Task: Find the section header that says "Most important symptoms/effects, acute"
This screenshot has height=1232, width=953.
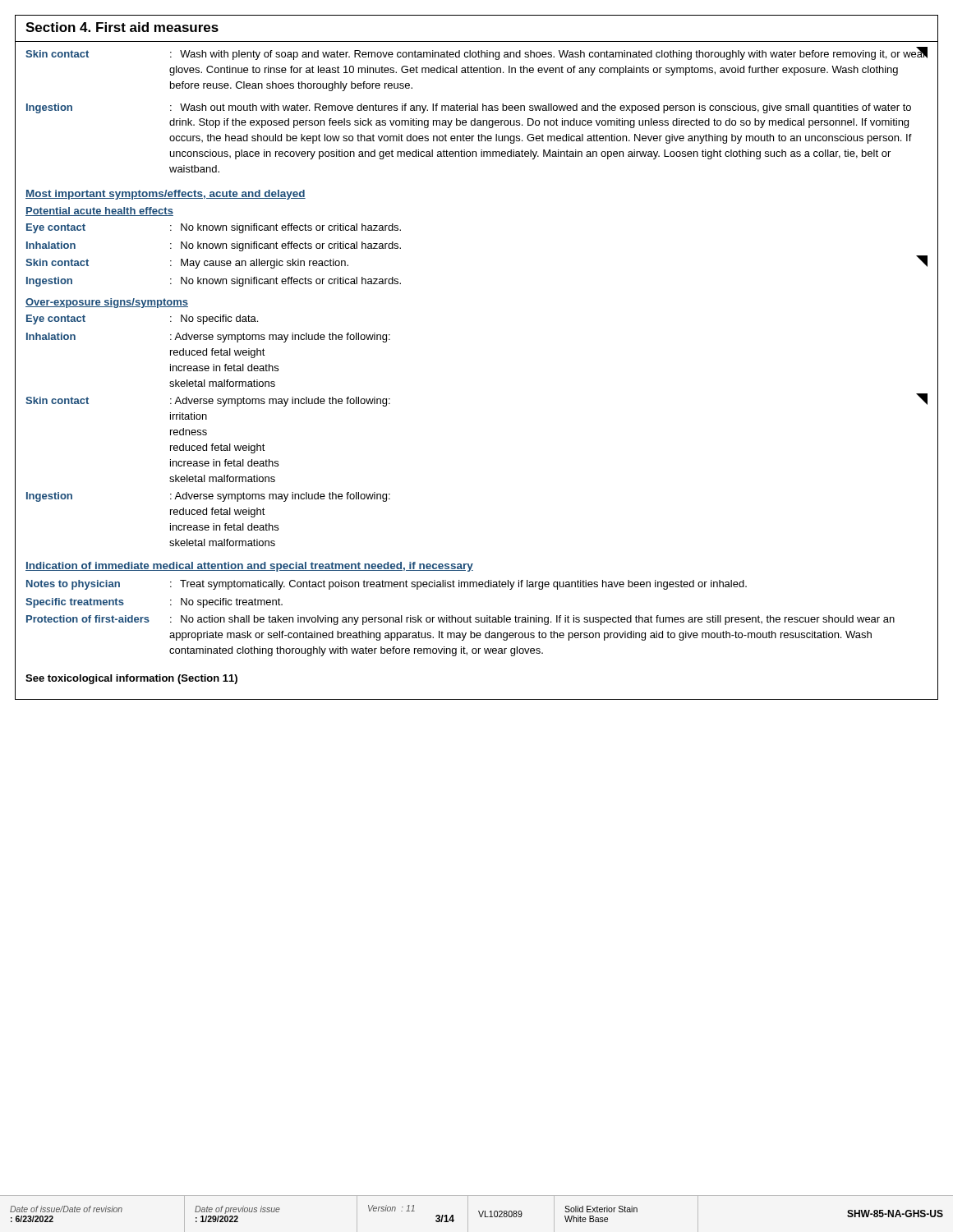Action: coord(165,193)
